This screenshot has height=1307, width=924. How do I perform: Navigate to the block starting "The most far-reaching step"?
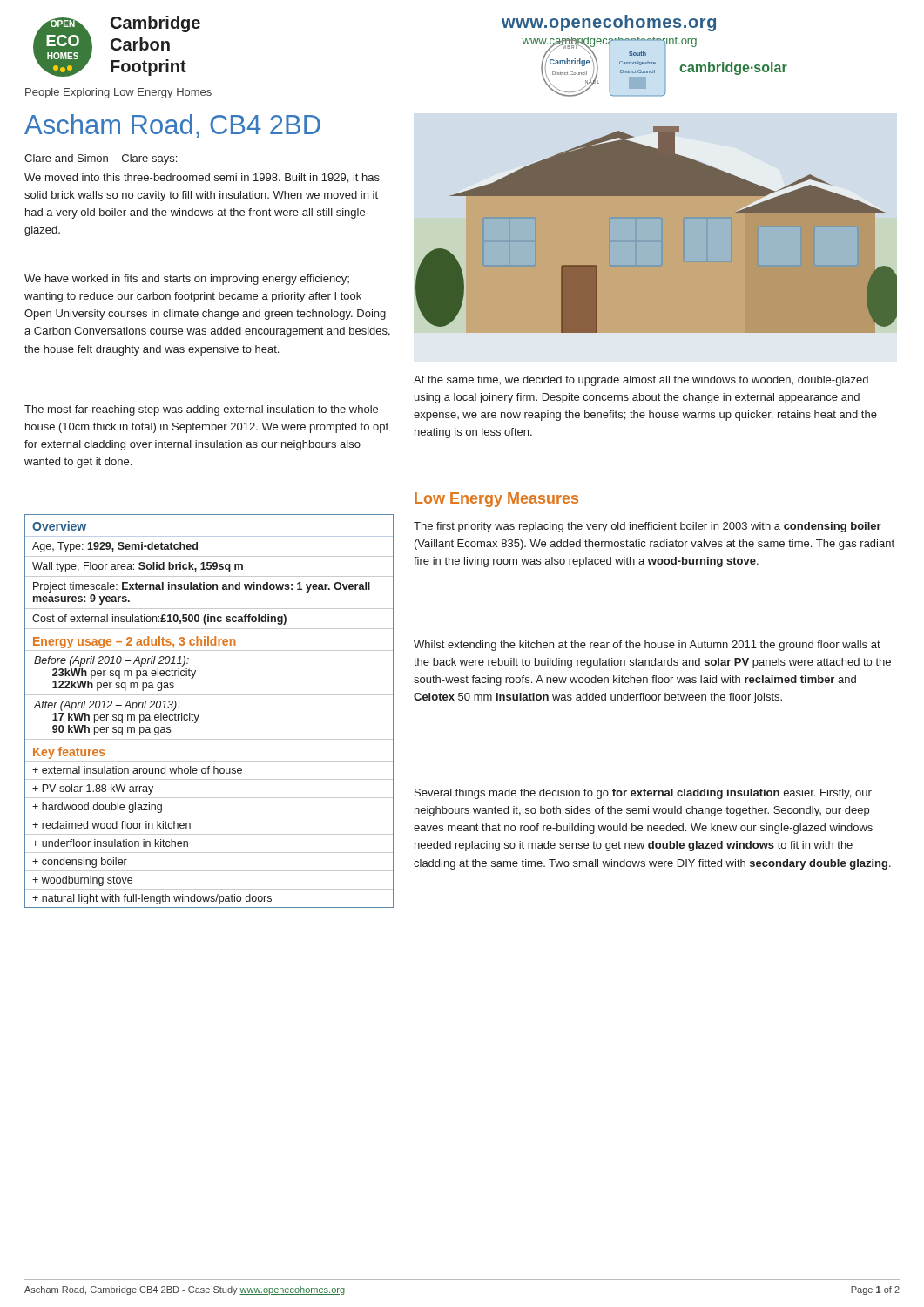click(206, 435)
